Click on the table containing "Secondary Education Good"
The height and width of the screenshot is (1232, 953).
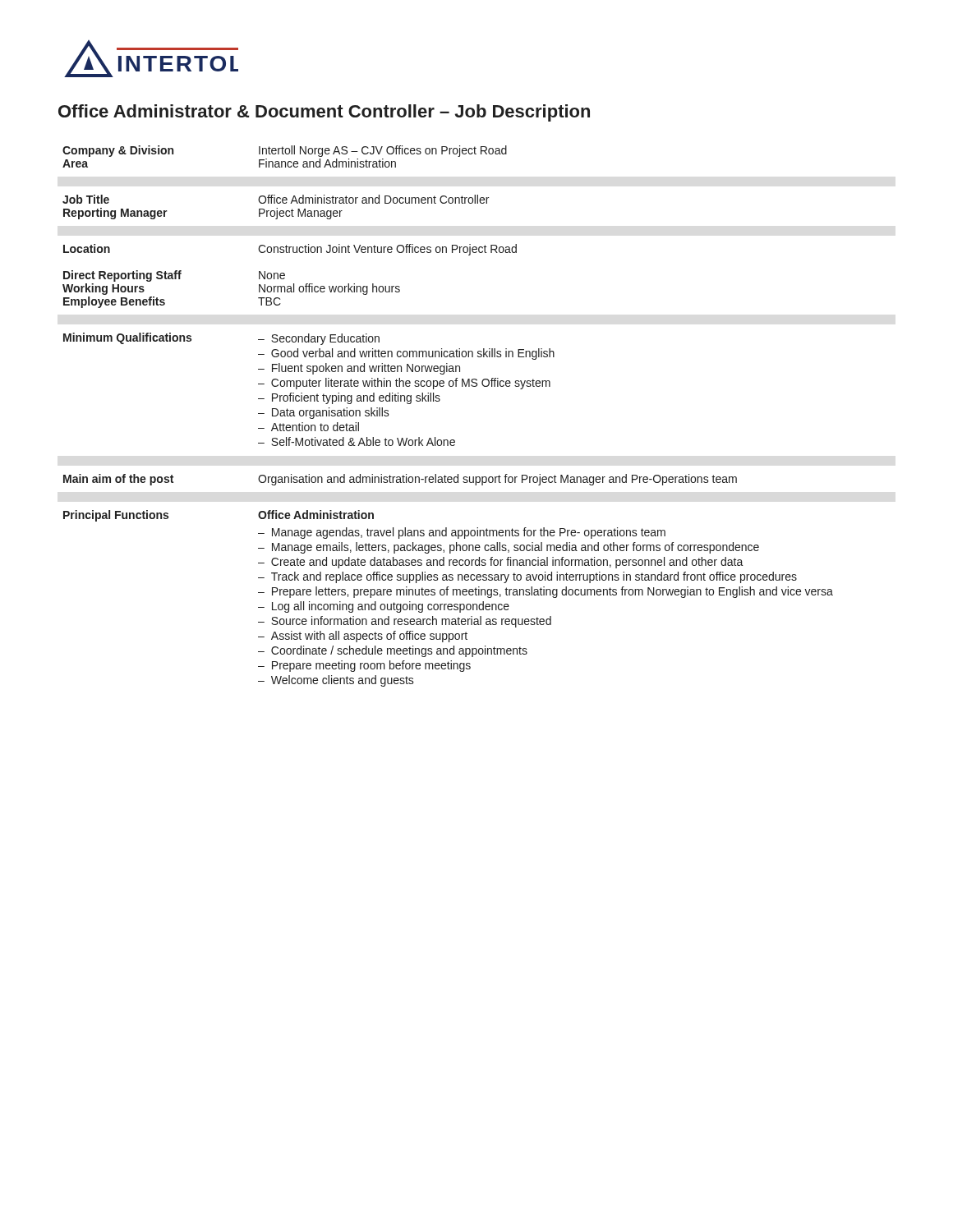476,416
